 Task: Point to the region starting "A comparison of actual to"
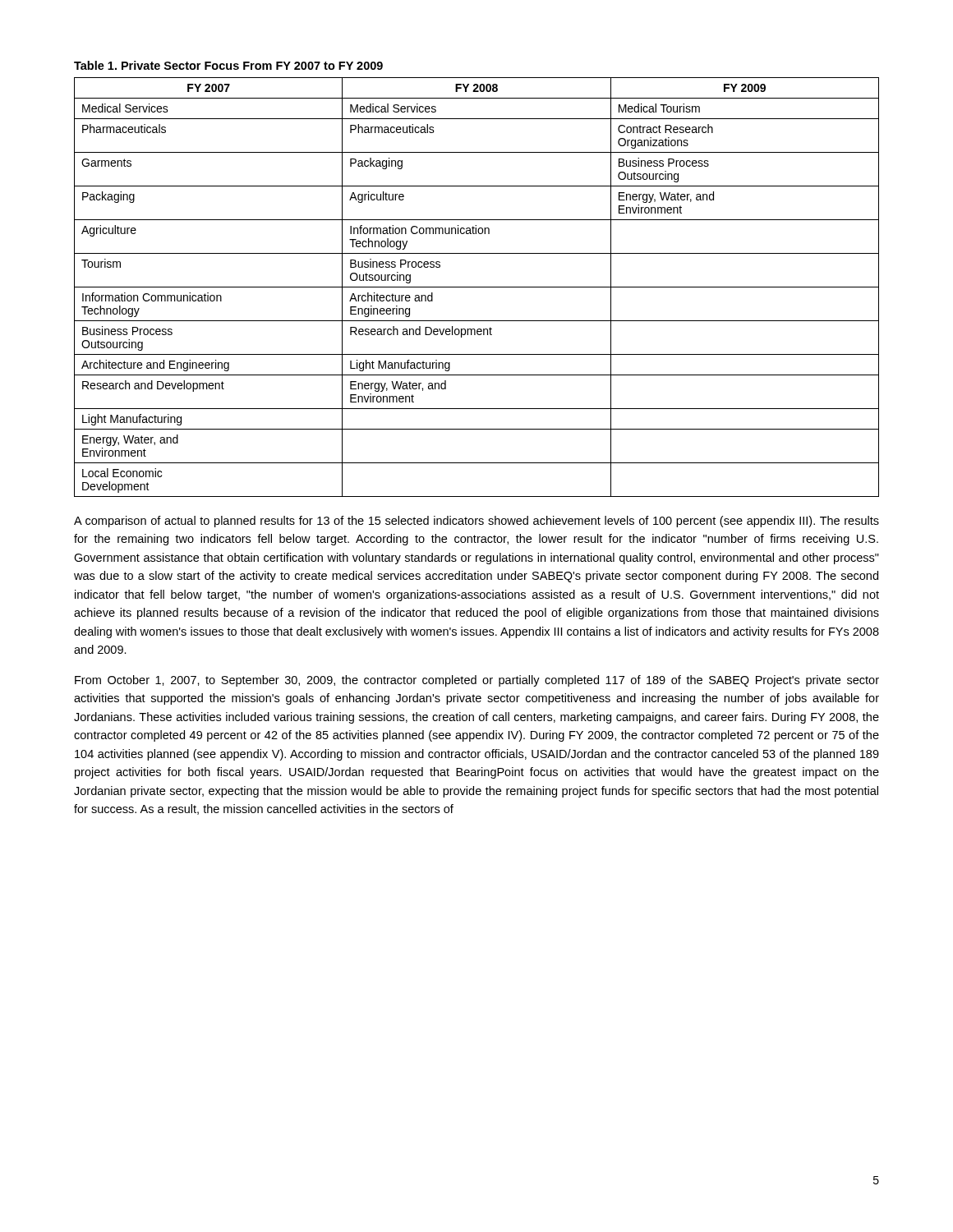click(476, 585)
